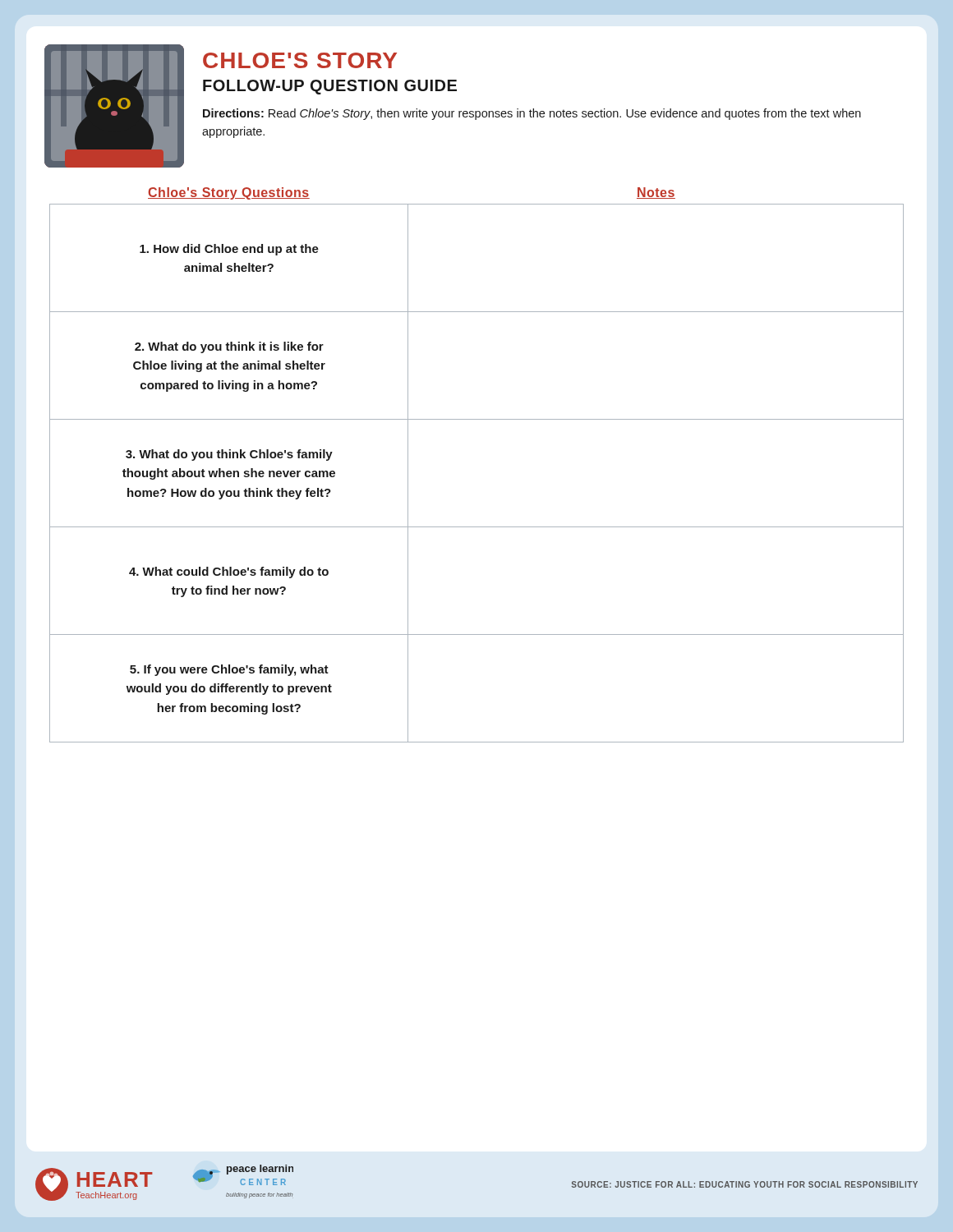Click a photo
Viewport: 953px width, 1232px height.
click(x=114, y=106)
